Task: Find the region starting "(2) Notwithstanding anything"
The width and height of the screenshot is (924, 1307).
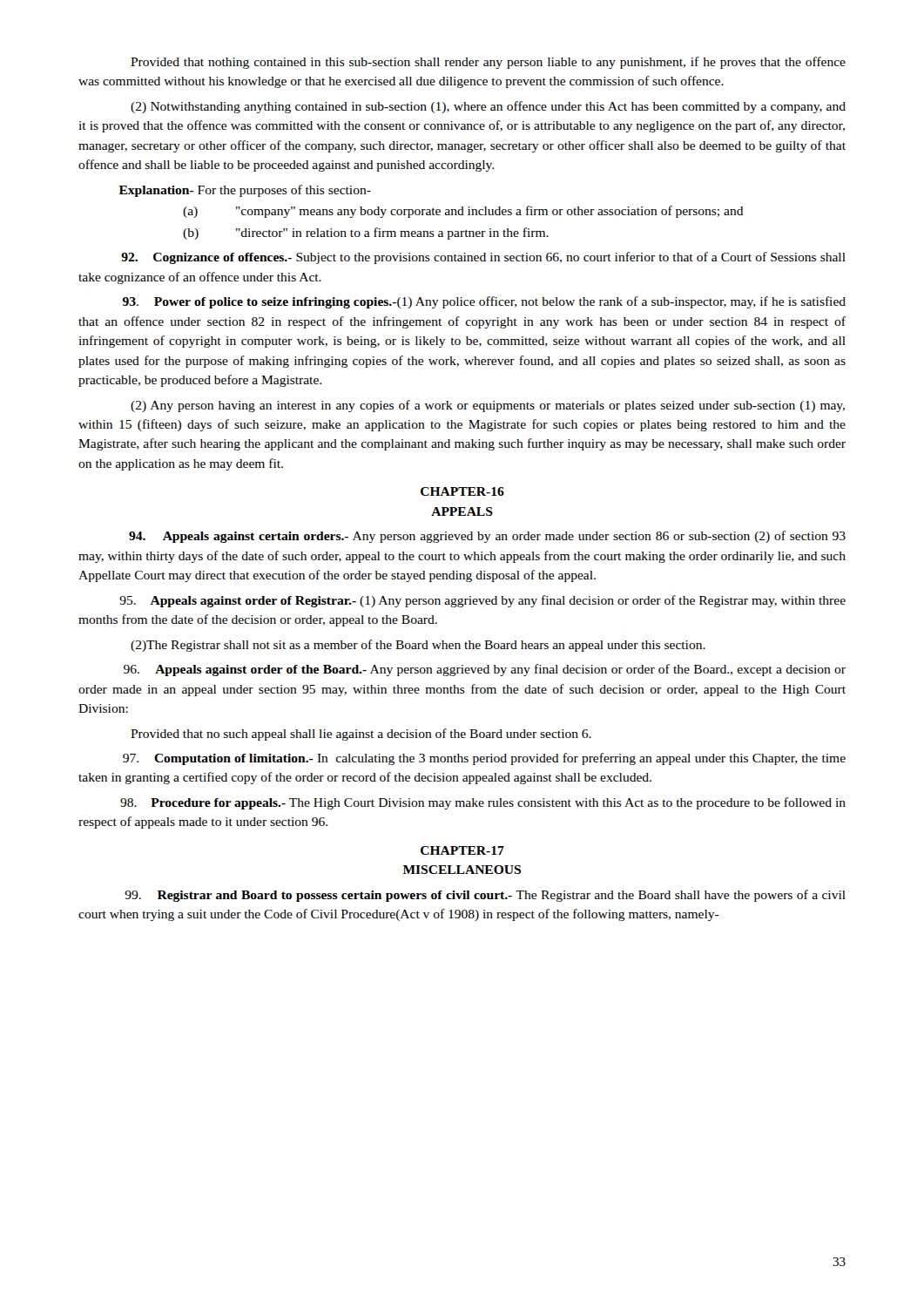Action: click(462, 135)
